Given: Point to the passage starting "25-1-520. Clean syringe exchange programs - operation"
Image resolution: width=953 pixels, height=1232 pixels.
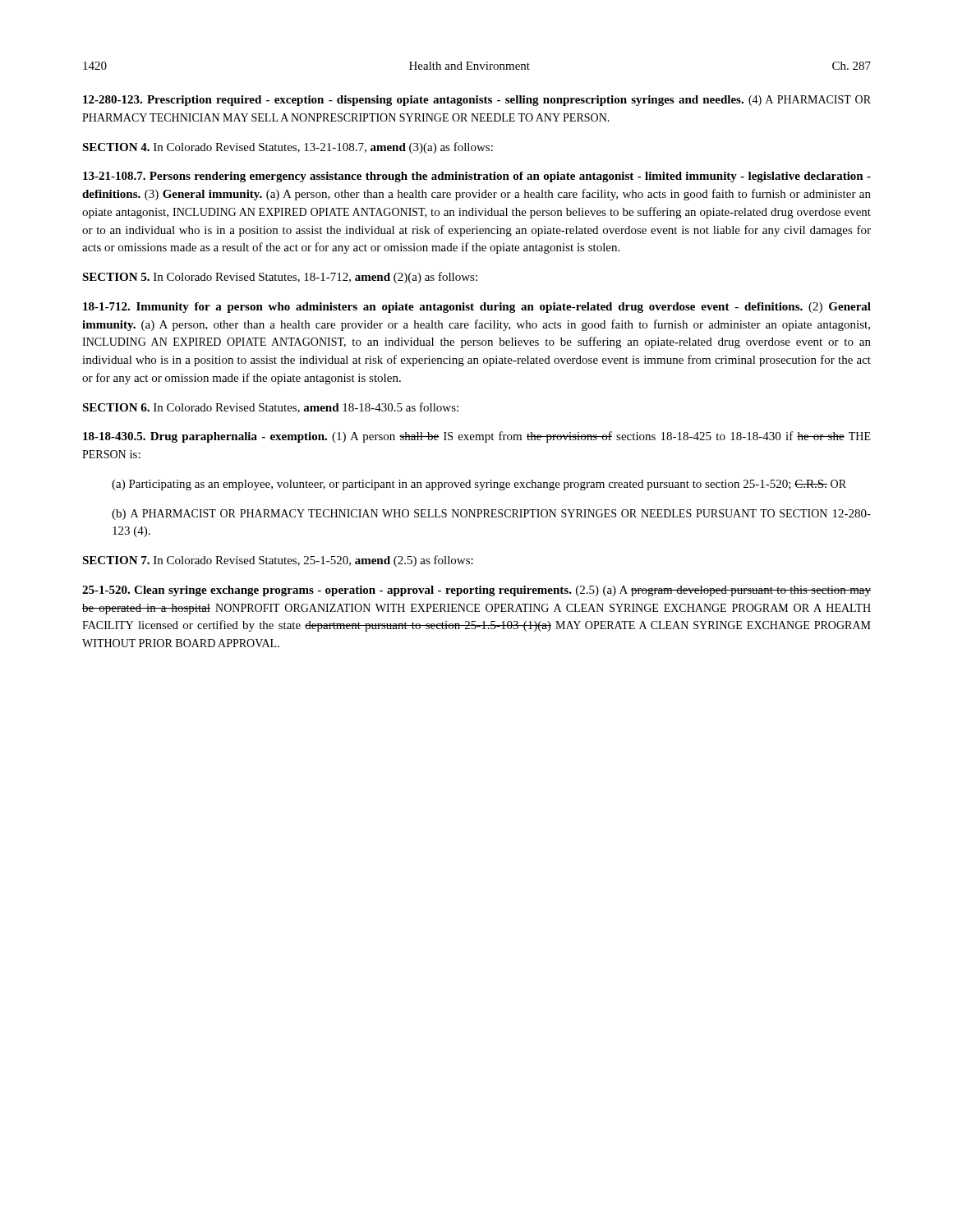Looking at the screenshot, I should click(x=476, y=616).
